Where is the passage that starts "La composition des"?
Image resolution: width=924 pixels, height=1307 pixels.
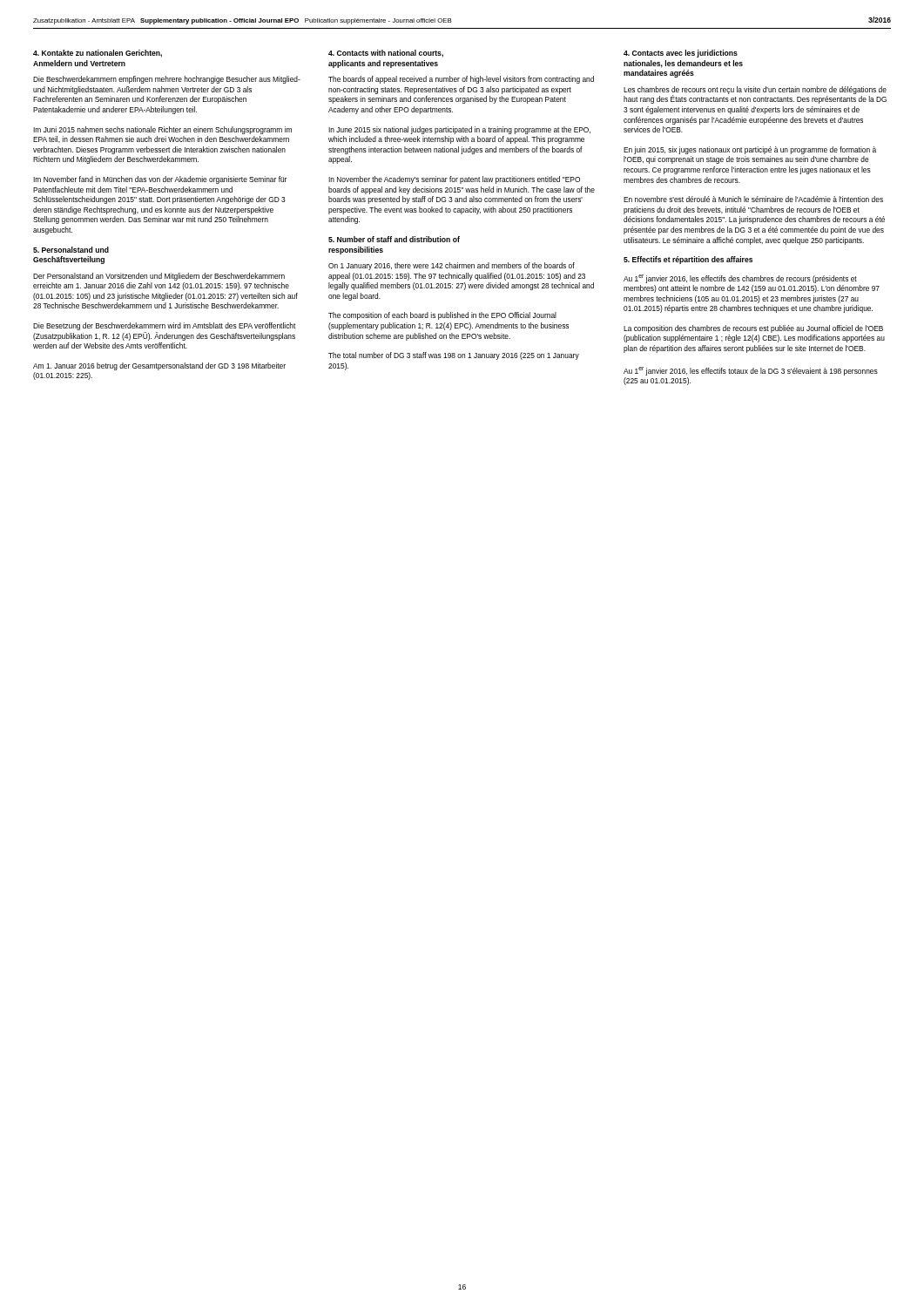(x=754, y=338)
